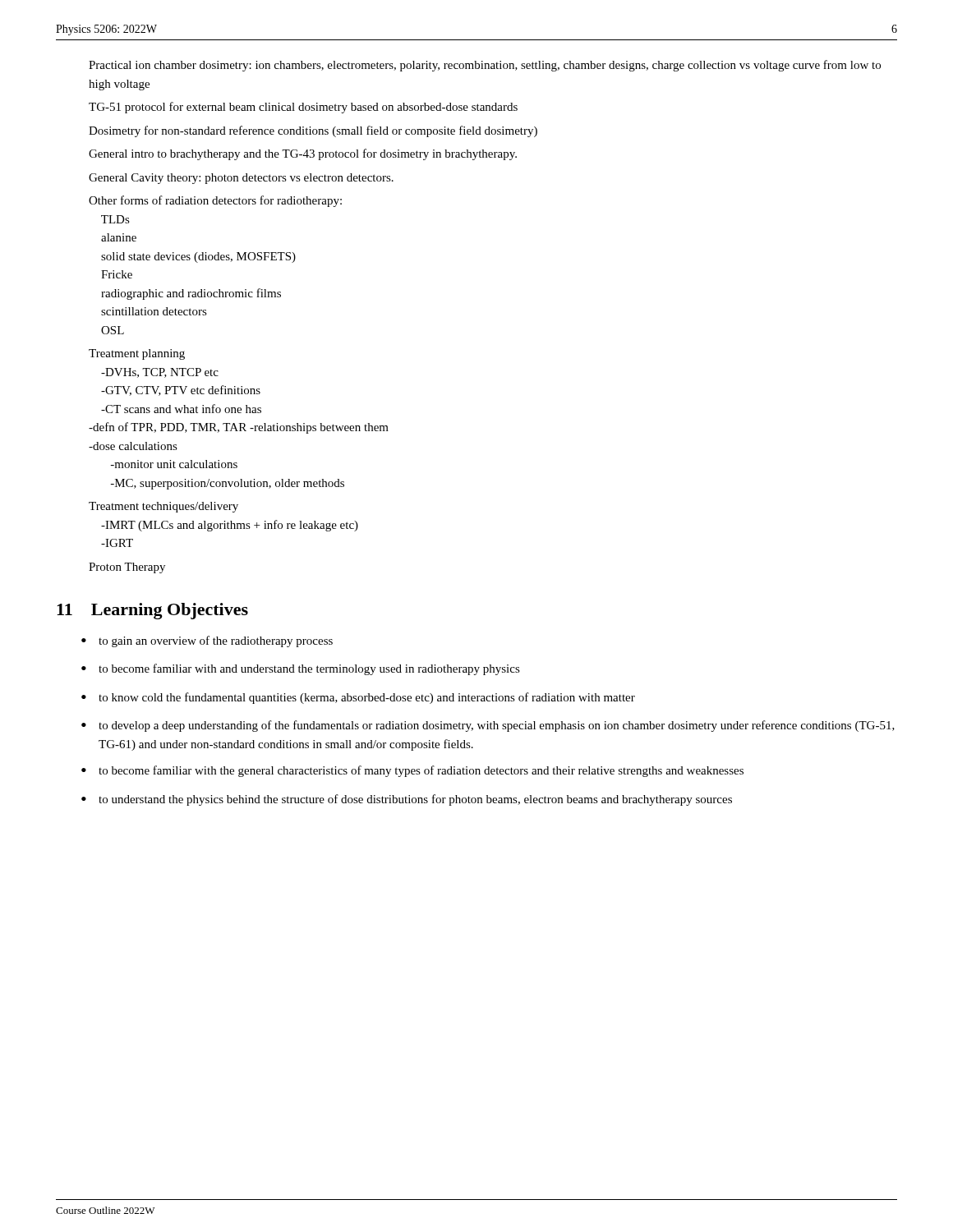The width and height of the screenshot is (953, 1232).
Task: Locate the list item containing "• to become familiar with the"
Action: [489, 772]
